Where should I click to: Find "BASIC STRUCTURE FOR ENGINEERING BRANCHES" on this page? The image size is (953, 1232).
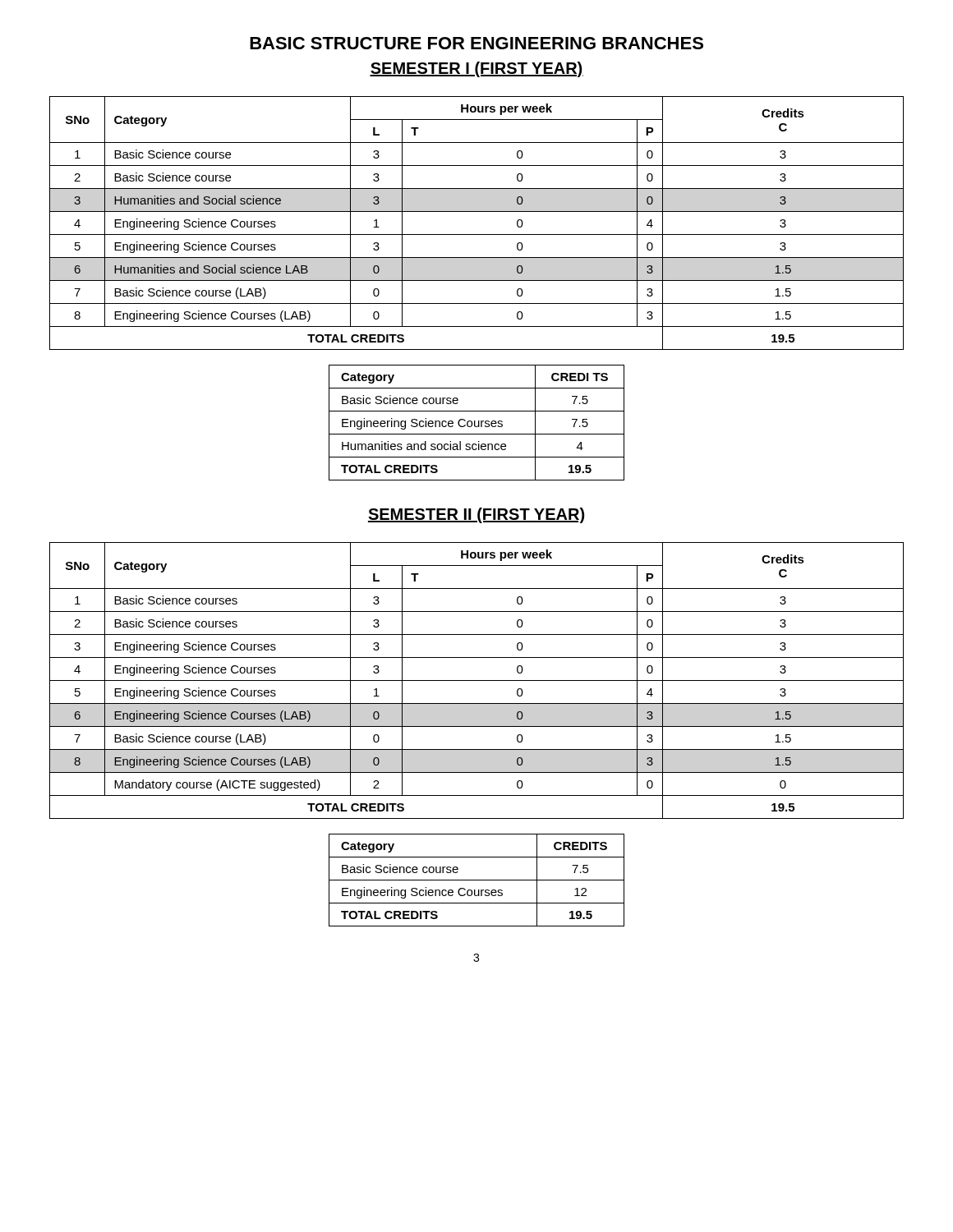pyautogui.click(x=476, y=43)
